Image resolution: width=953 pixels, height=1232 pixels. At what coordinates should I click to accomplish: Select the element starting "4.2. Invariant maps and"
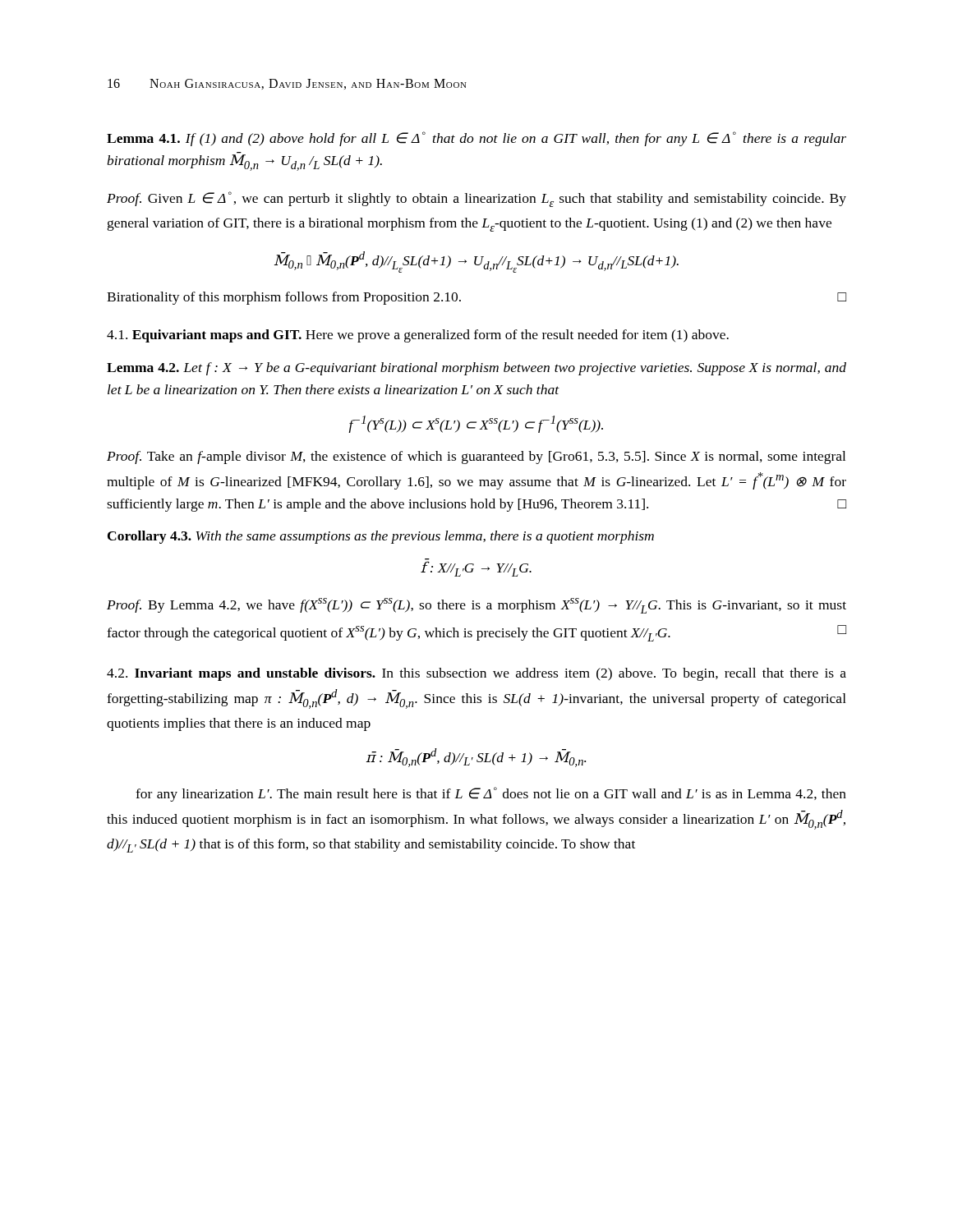pyautogui.click(x=476, y=698)
